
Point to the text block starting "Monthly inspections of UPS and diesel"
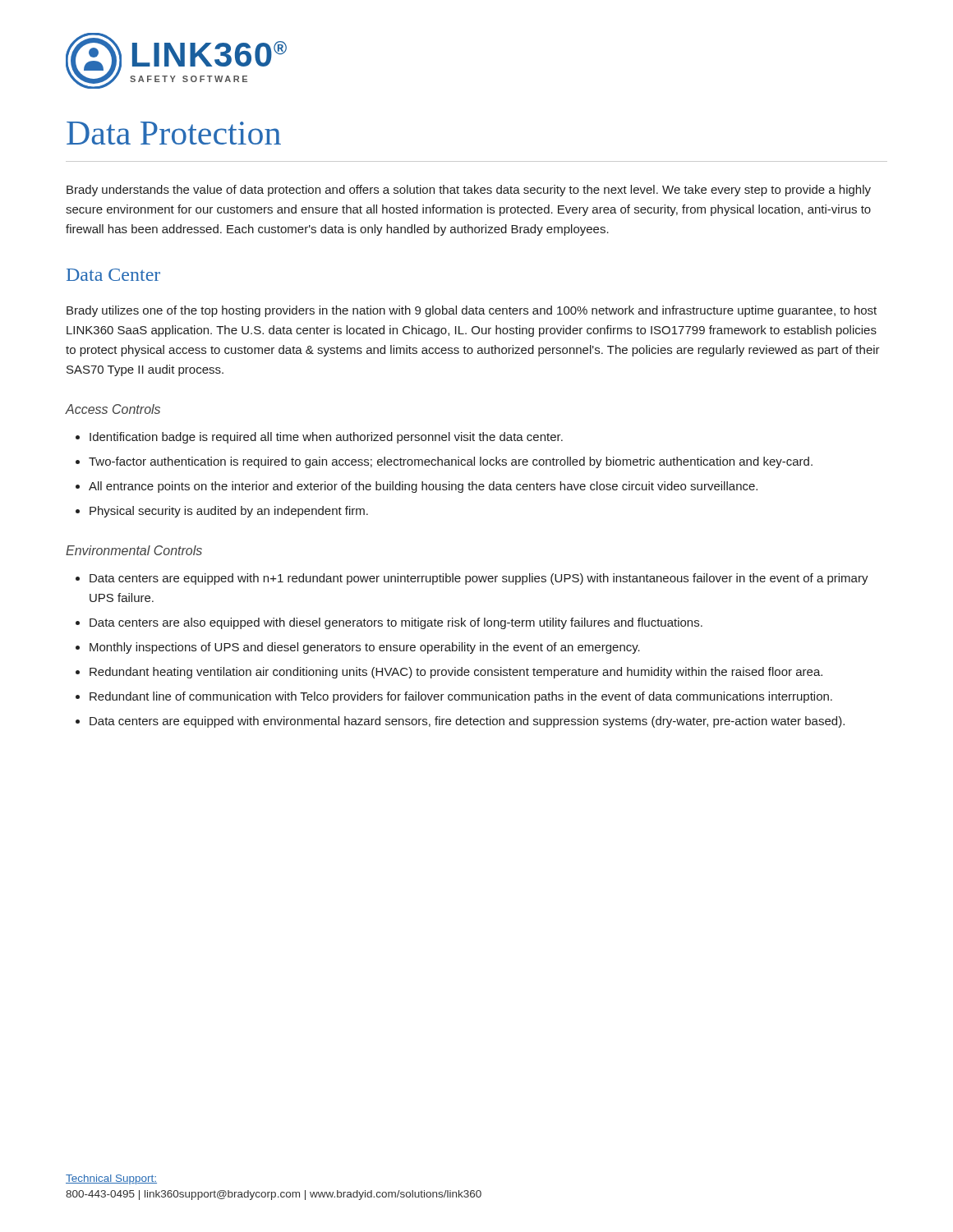(x=365, y=647)
